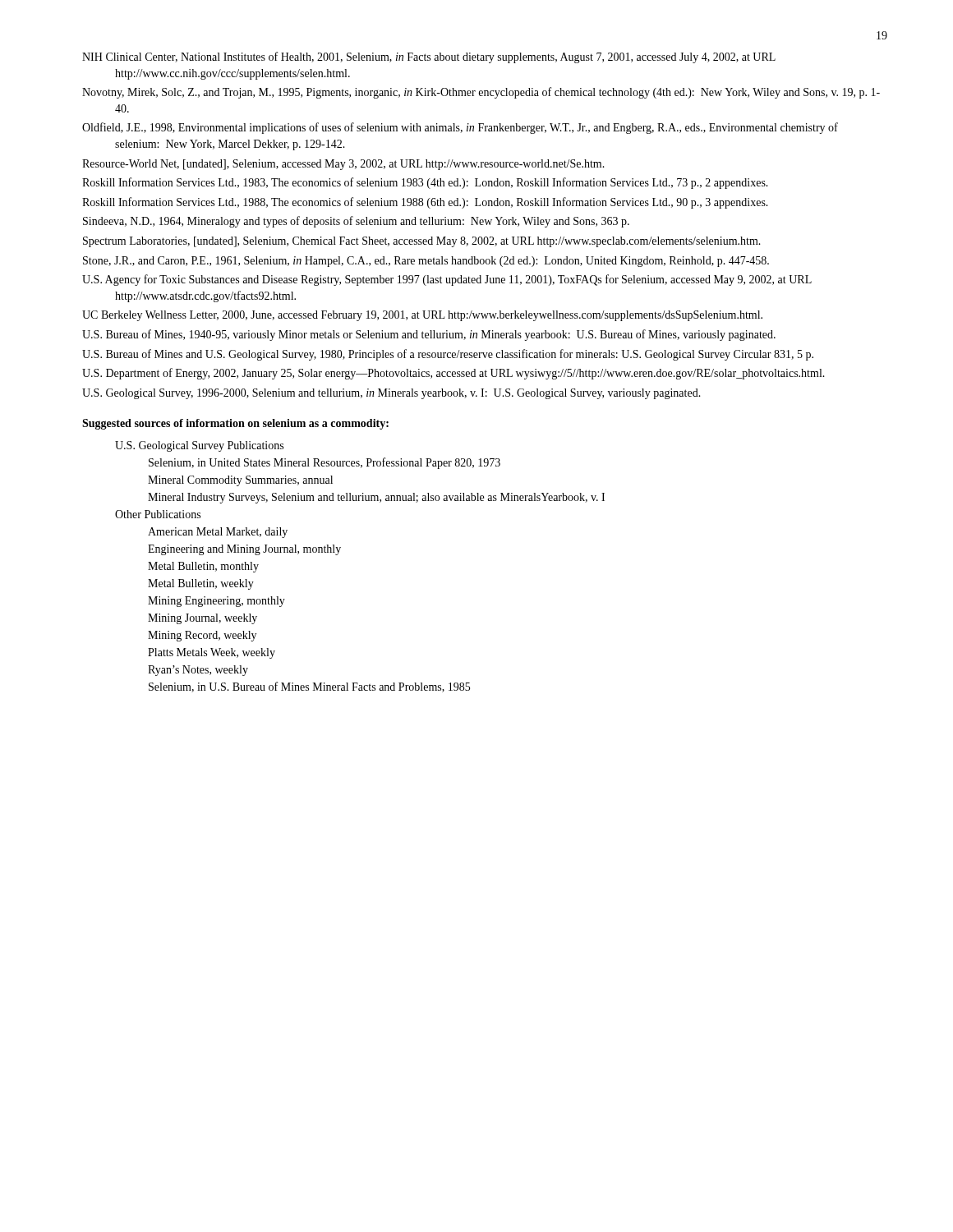Find the block on this page that starts "UC Berkeley Wellness Letter, 2000,"
Viewport: 953px width, 1232px height.
[x=423, y=315]
